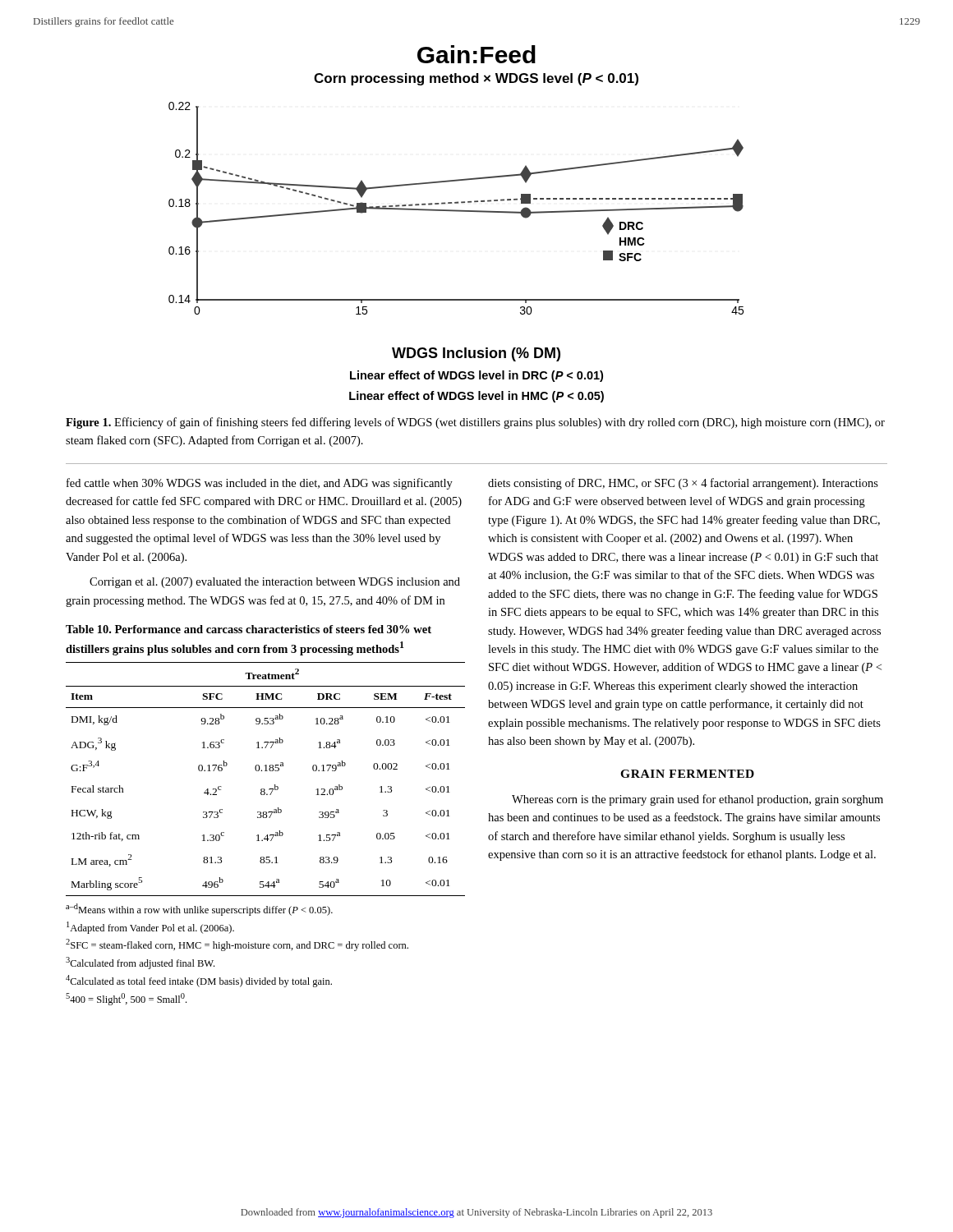Where is the caption that starts "Linear effect of WDGS level in"?
Viewport: 953px width, 1232px height.
pyautogui.click(x=476, y=385)
